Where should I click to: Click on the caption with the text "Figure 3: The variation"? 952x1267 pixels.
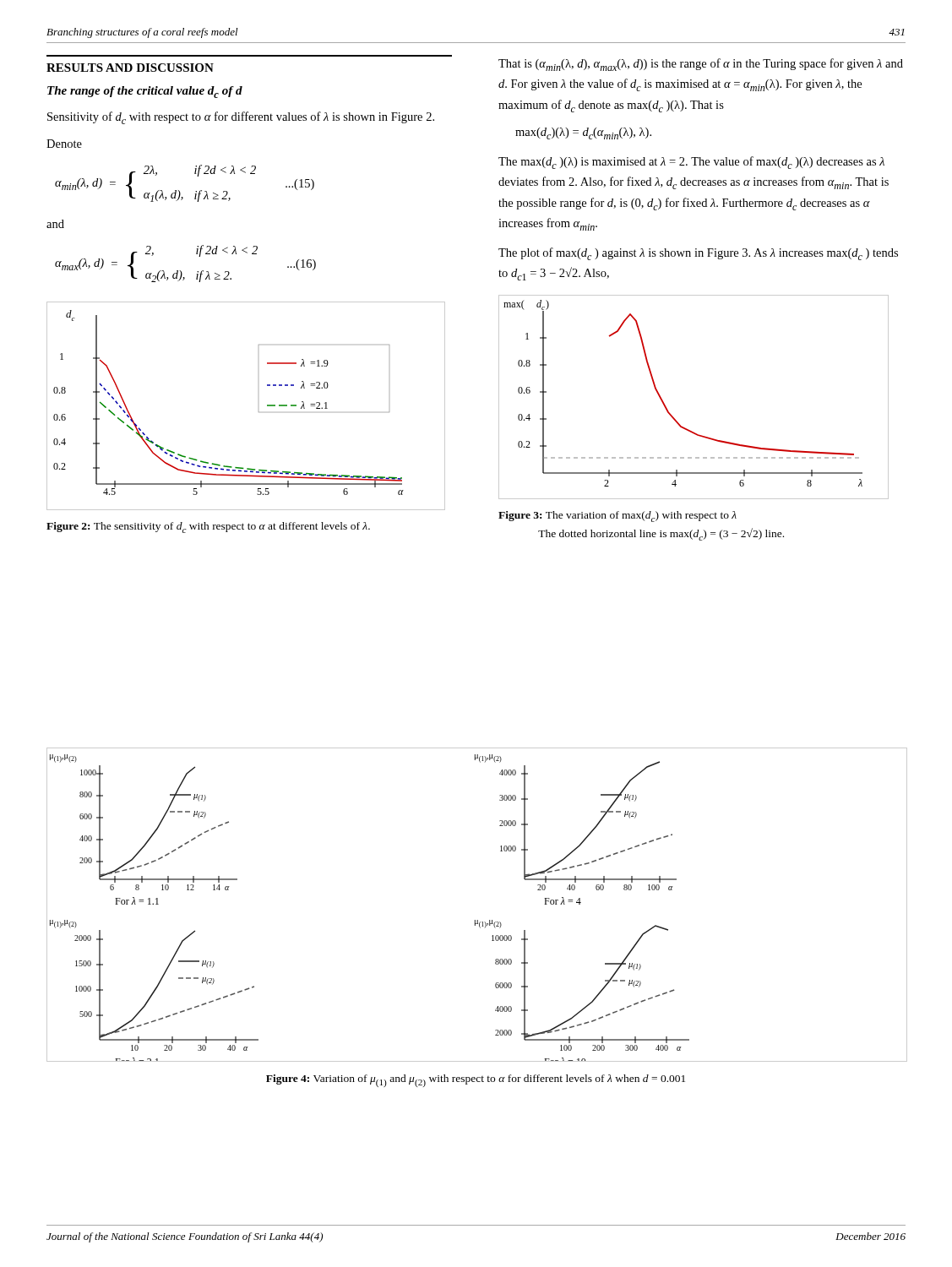(642, 525)
